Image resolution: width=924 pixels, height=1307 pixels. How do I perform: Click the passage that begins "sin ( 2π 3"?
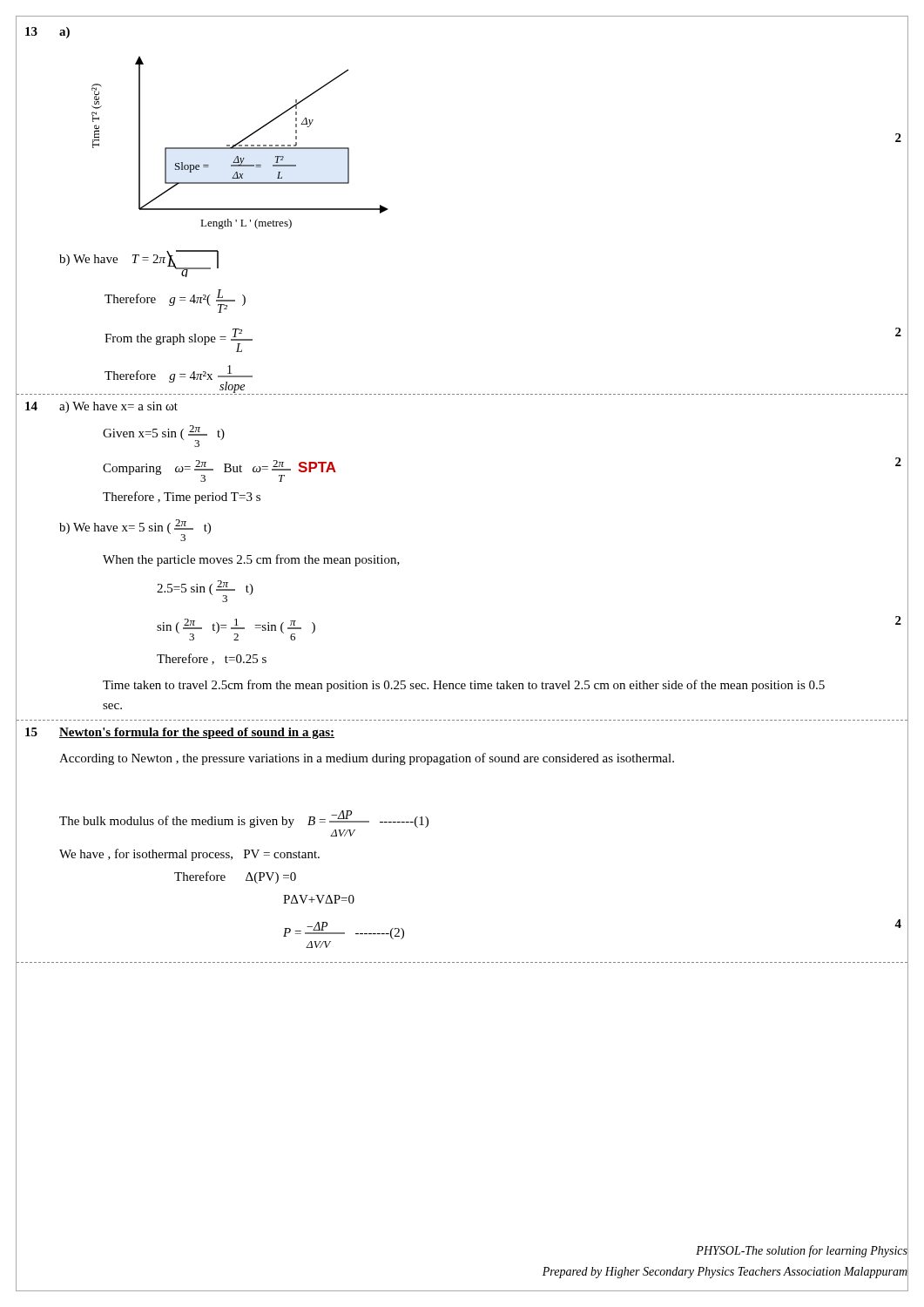coord(236,628)
